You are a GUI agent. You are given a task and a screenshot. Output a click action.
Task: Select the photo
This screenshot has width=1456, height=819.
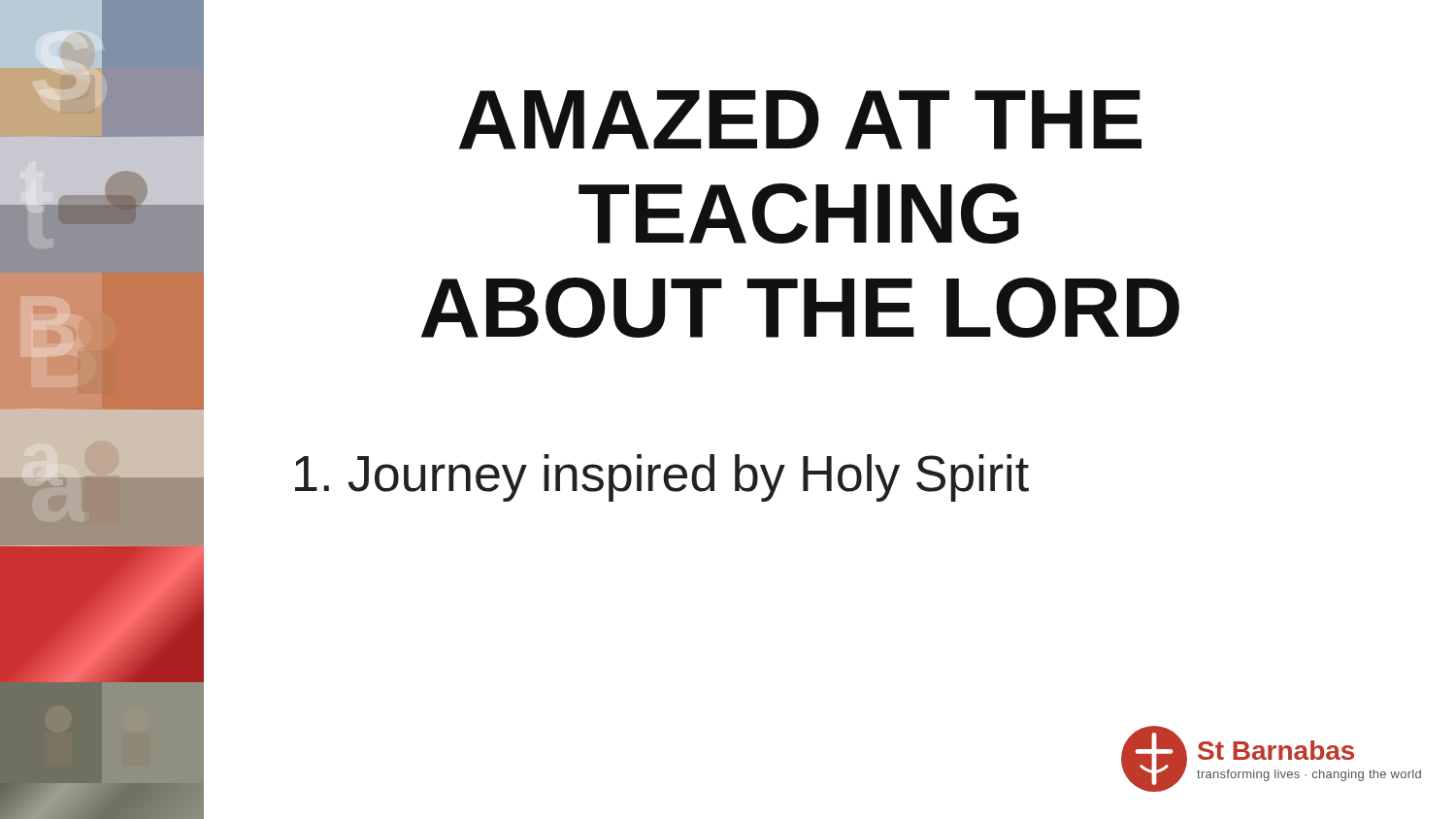click(x=102, y=410)
